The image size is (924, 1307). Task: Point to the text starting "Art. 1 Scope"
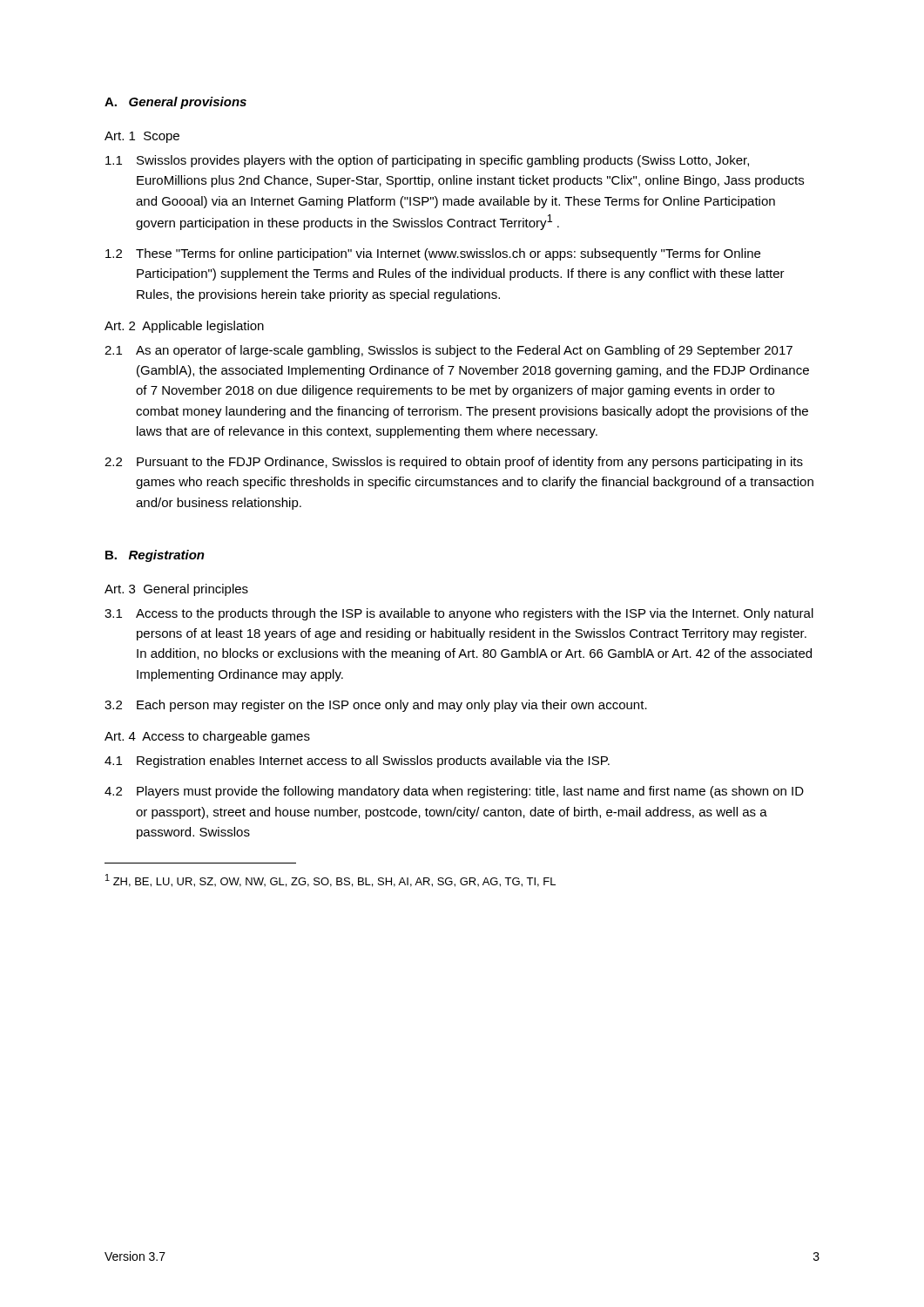[x=142, y=135]
